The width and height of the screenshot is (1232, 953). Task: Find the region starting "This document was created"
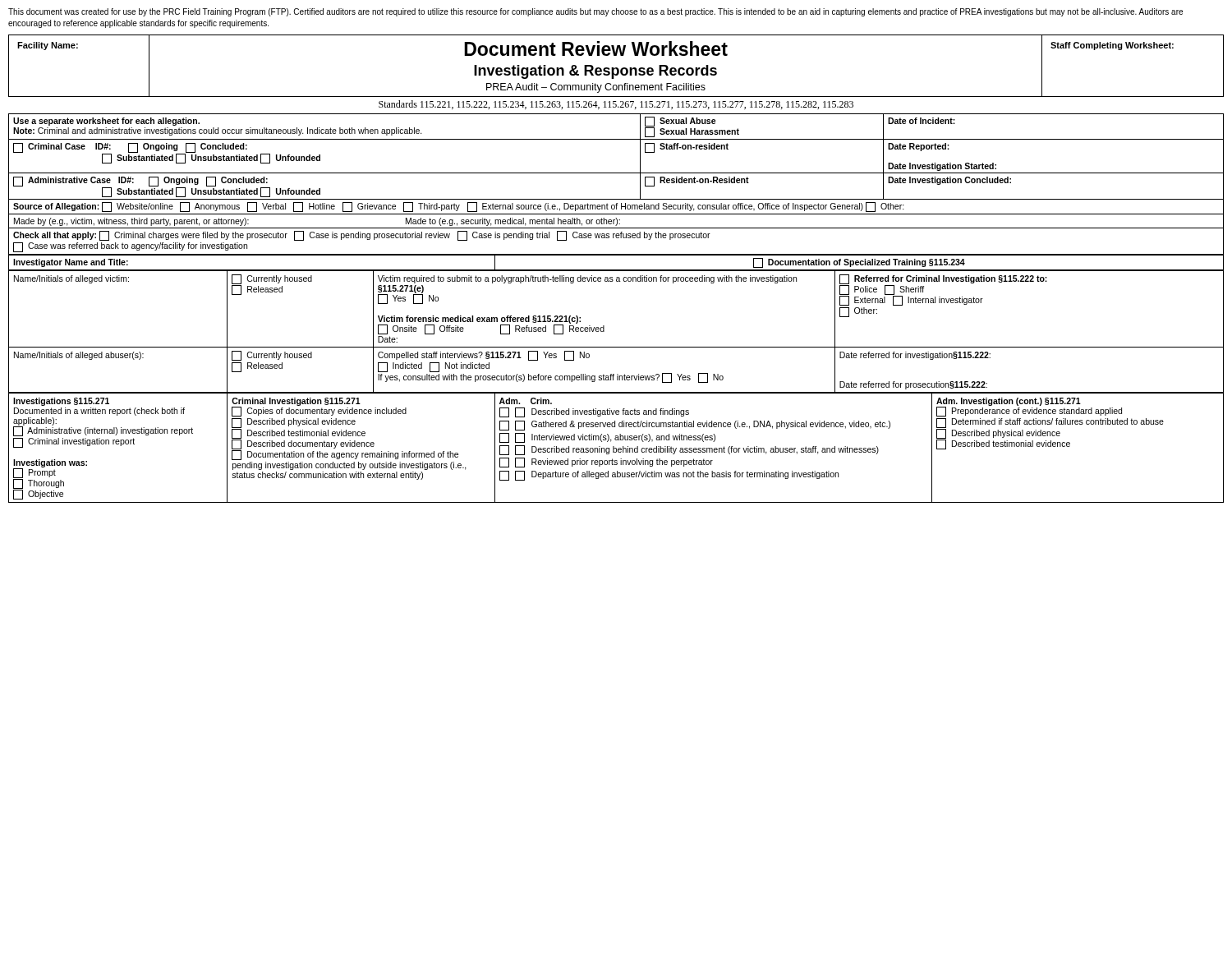596,18
